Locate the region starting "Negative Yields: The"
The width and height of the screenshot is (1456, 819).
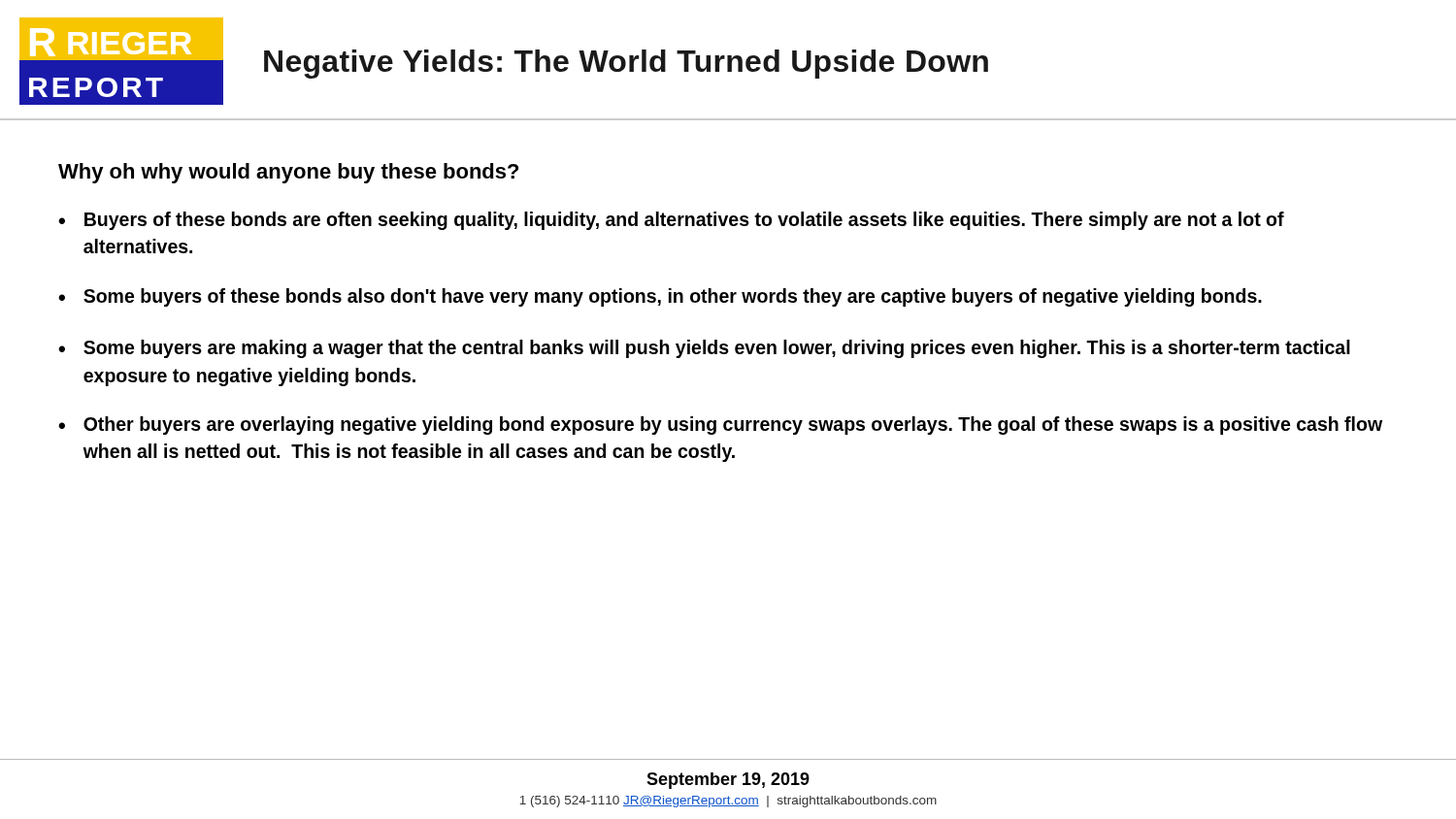[x=626, y=61]
